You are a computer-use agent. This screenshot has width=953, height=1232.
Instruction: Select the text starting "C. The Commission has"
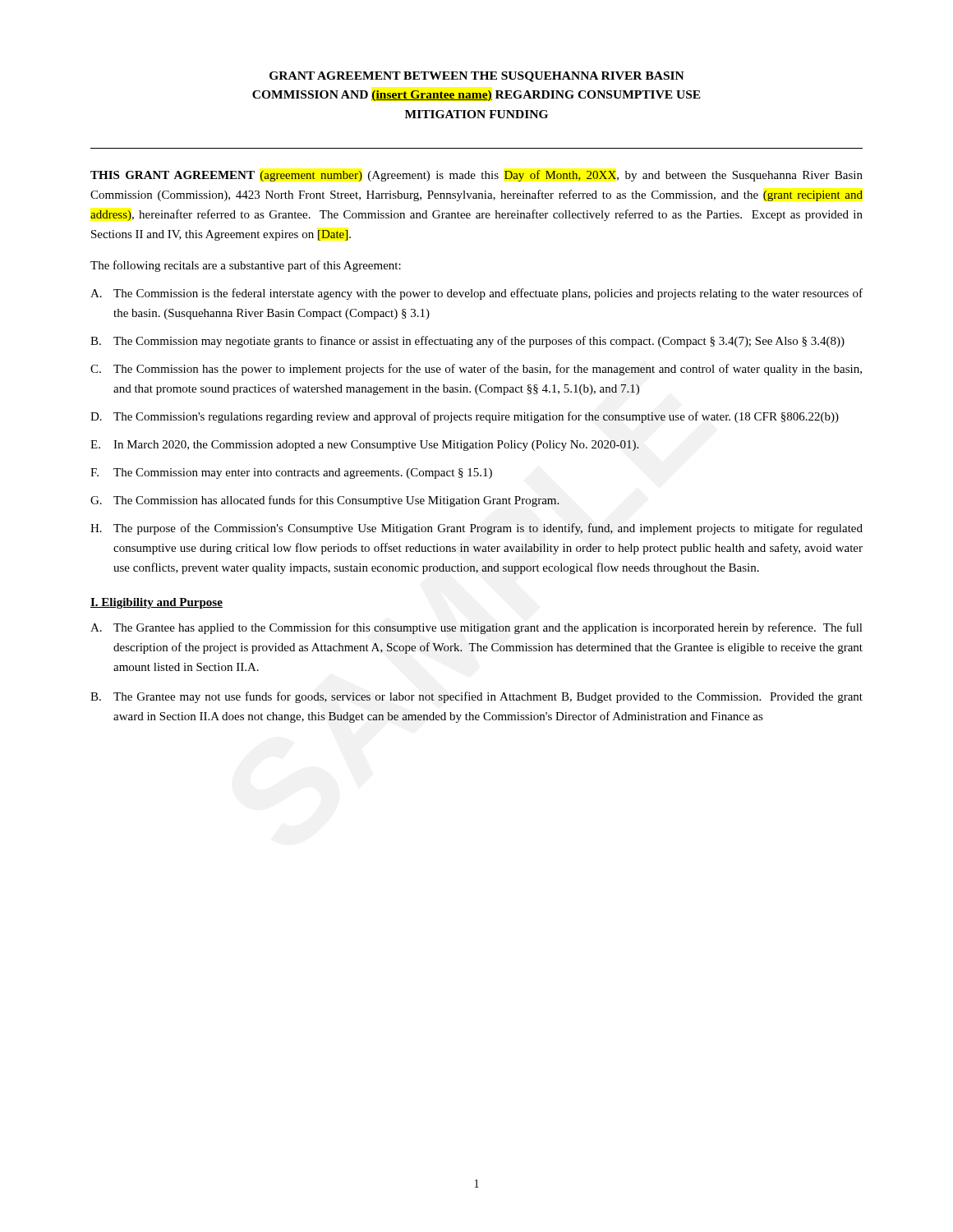476,378
